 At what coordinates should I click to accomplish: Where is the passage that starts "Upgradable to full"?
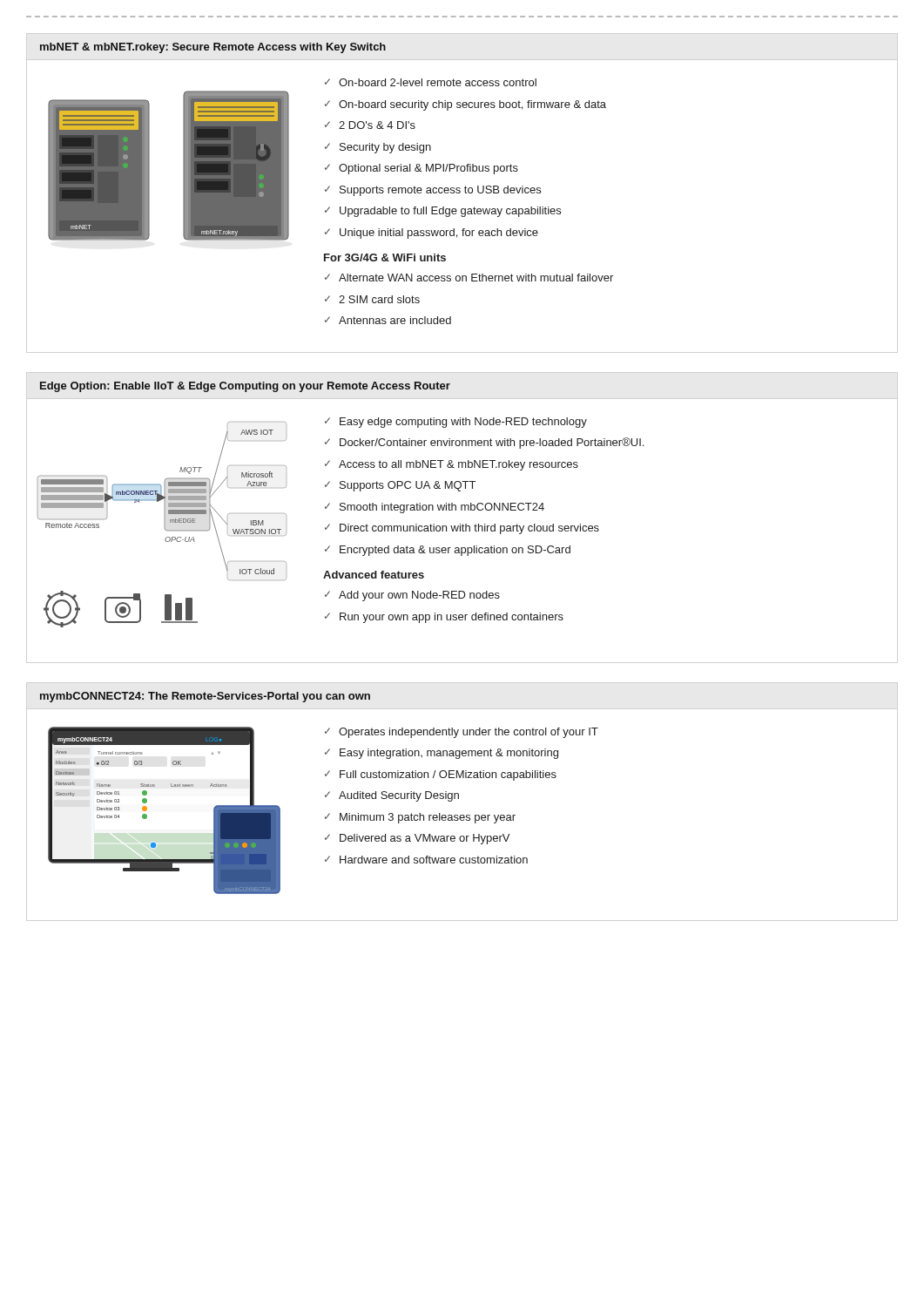(x=450, y=210)
